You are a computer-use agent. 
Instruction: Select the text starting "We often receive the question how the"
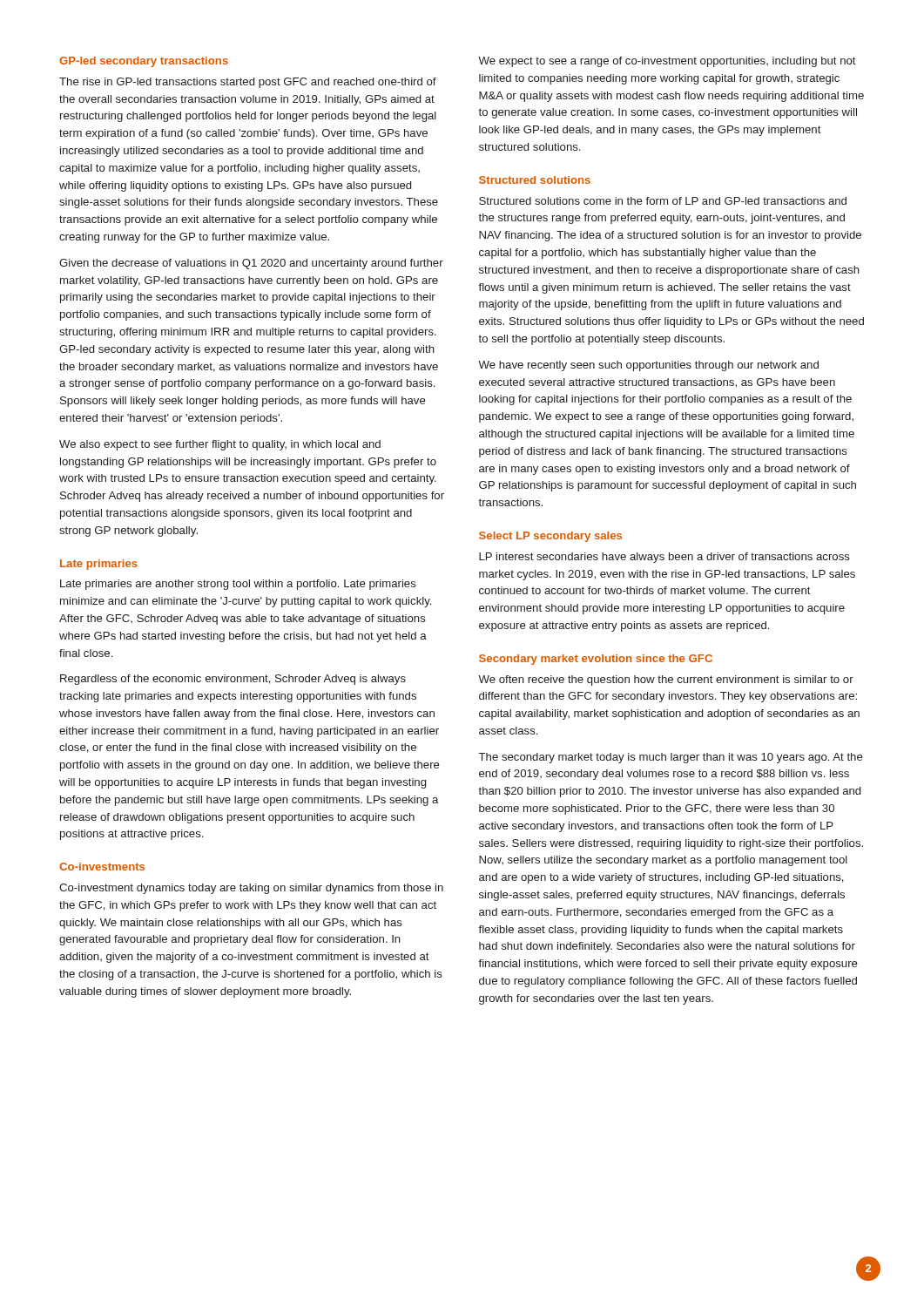(672, 705)
